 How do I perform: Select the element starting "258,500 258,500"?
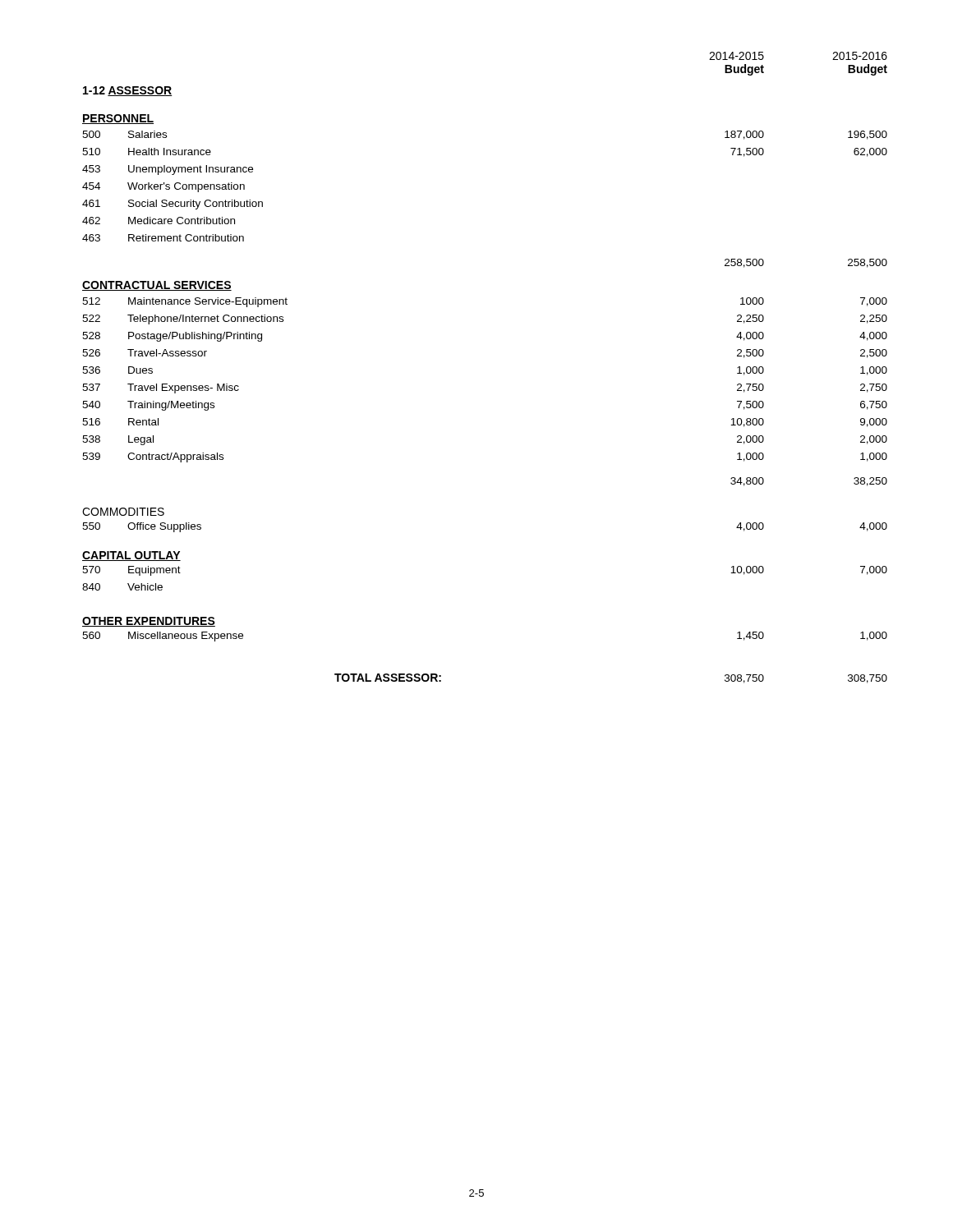pyautogui.click(x=768, y=262)
